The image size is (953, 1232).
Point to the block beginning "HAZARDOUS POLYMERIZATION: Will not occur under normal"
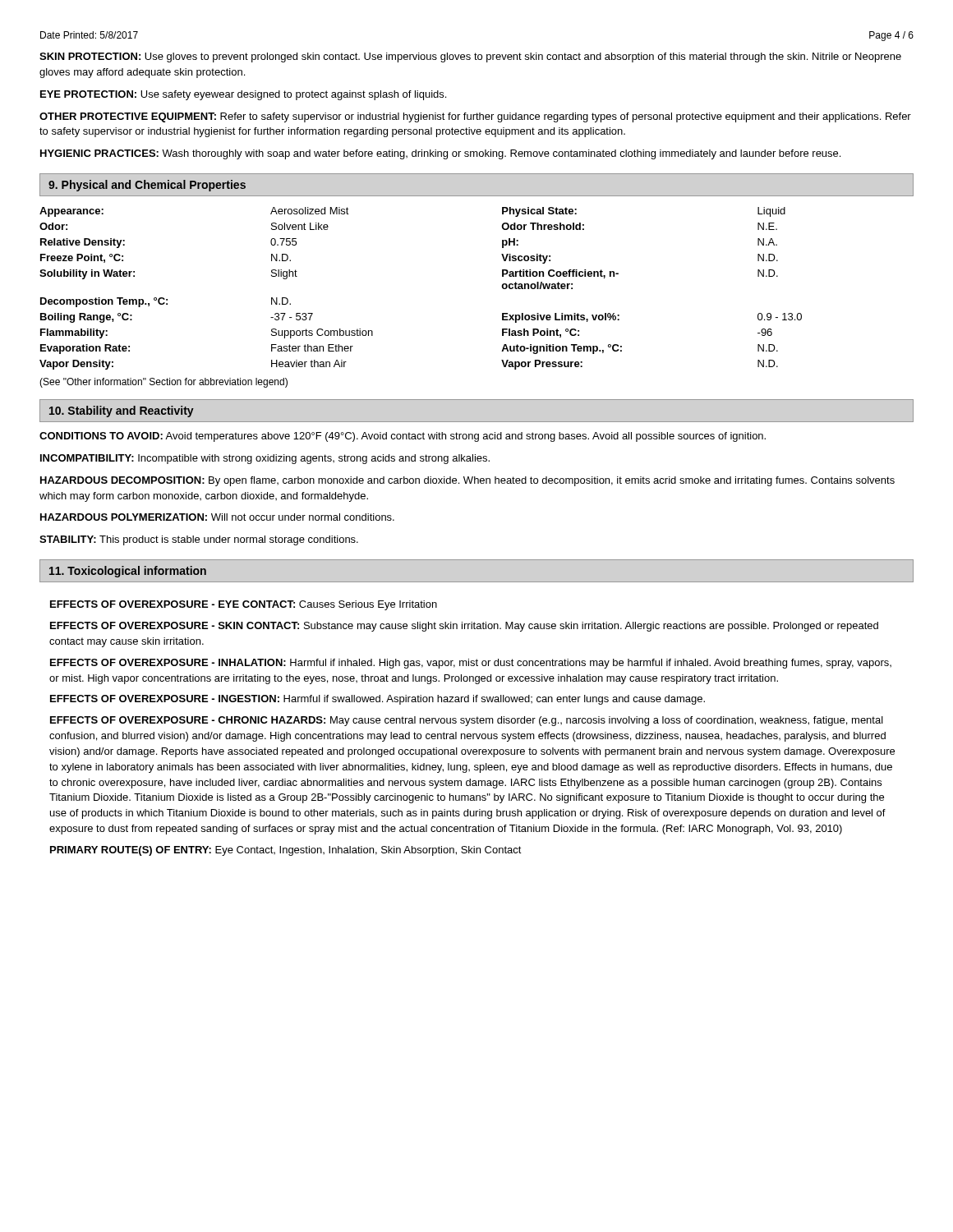pos(217,517)
